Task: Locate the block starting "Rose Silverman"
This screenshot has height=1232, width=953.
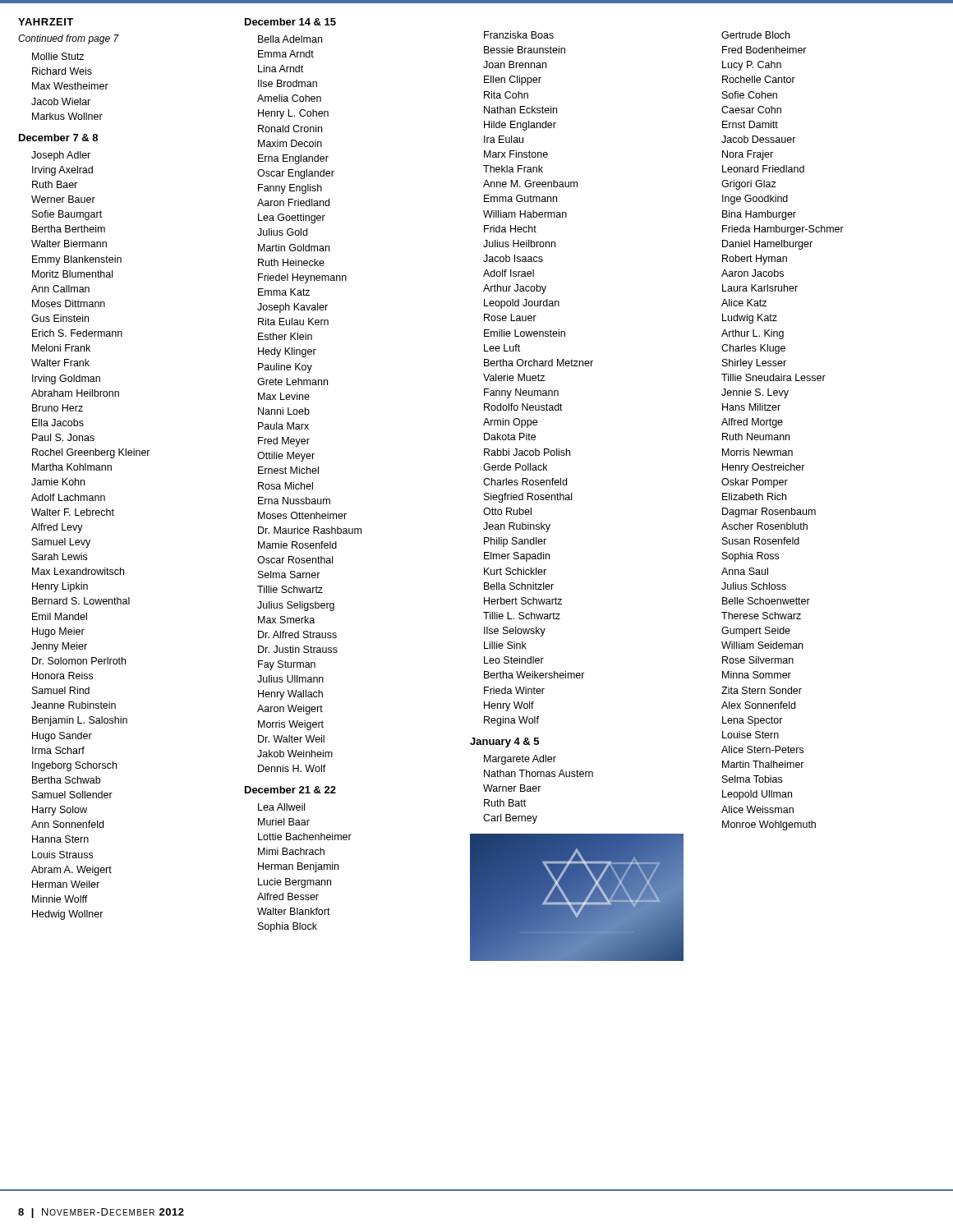Action: tap(758, 661)
